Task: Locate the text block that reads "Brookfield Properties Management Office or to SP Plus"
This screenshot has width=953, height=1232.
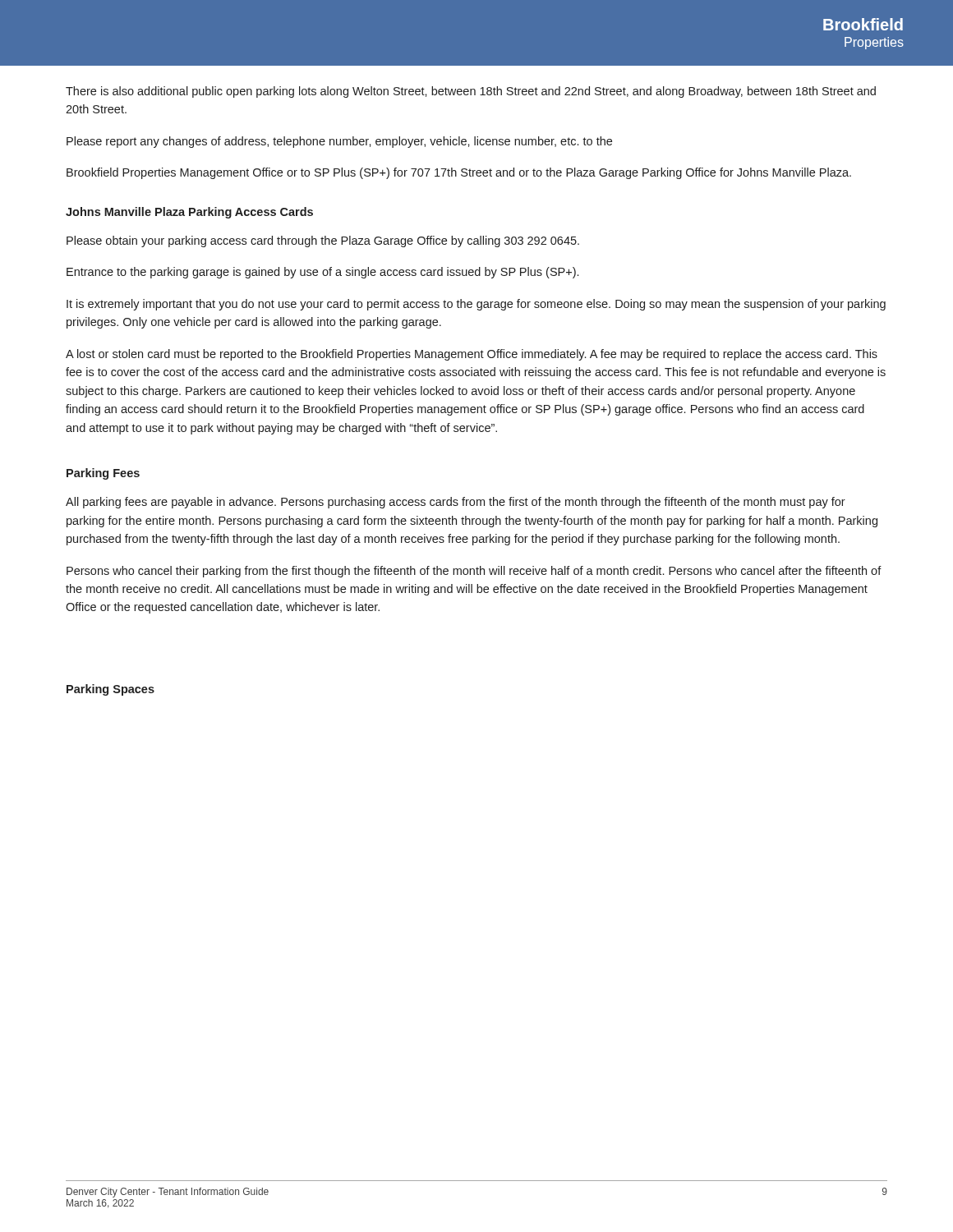Action: [x=459, y=173]
